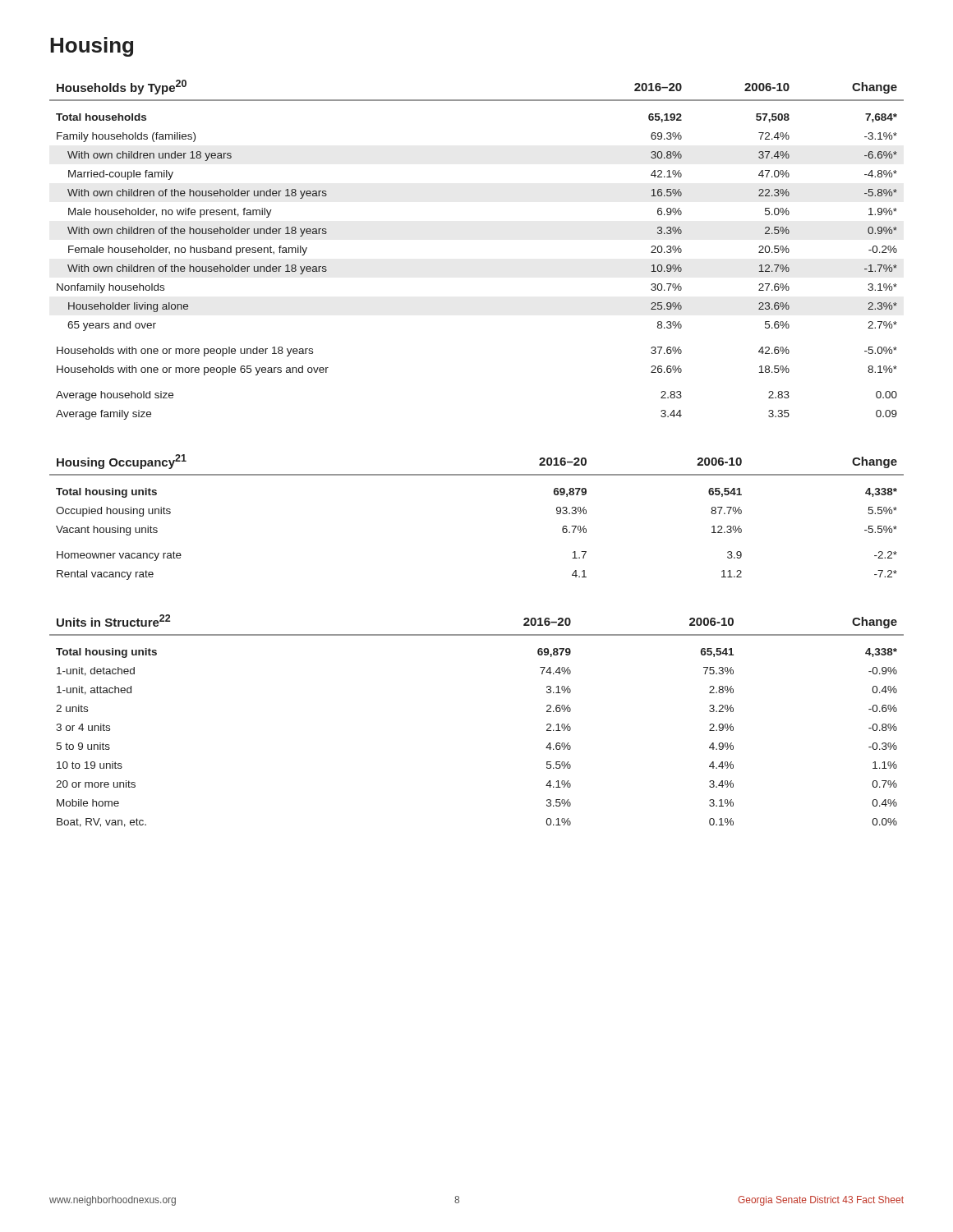Find the table that mentions "Housing Occupancy 21"

tap(476, 515)
